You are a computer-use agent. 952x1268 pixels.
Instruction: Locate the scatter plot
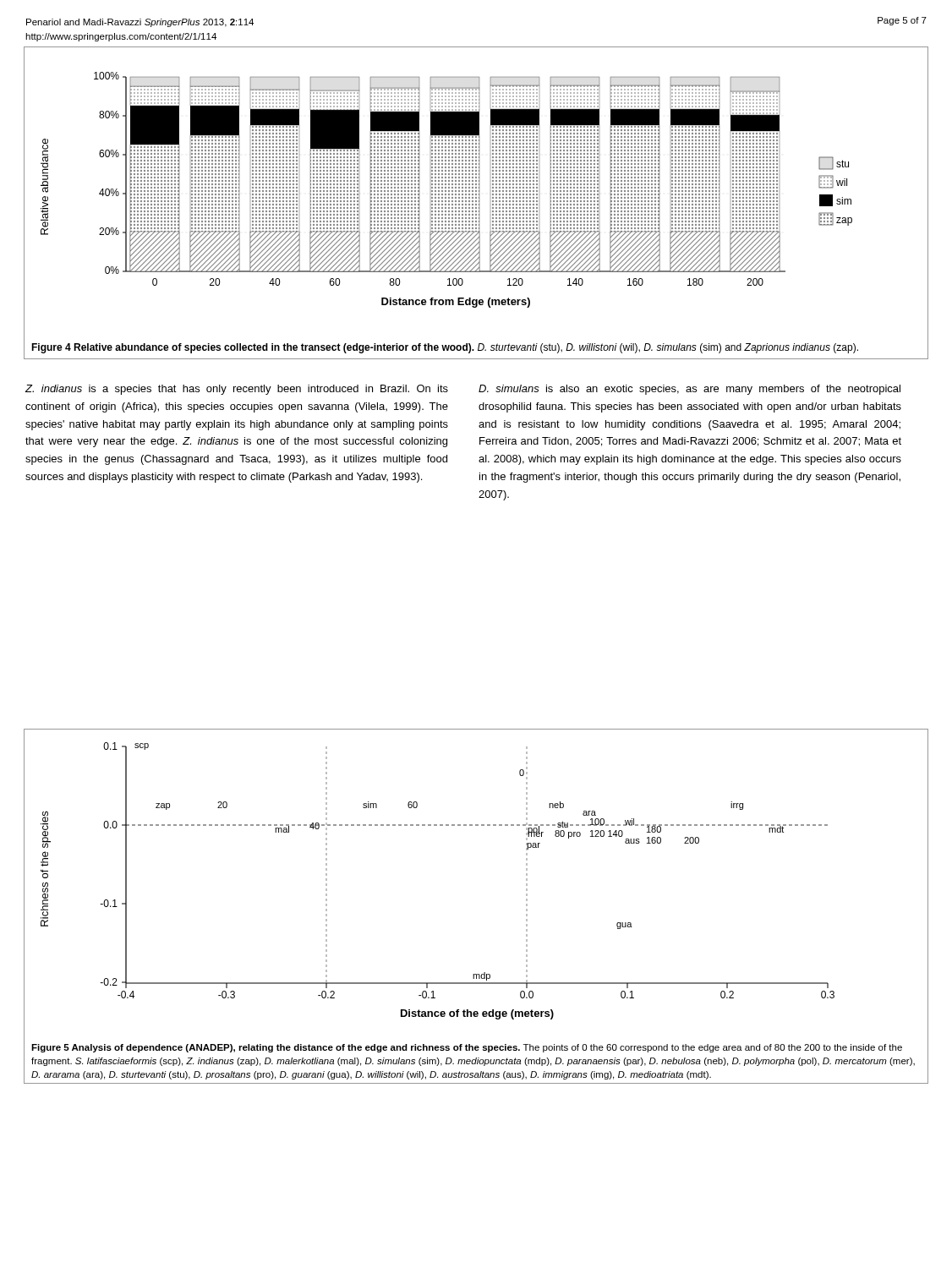[476, 906]
